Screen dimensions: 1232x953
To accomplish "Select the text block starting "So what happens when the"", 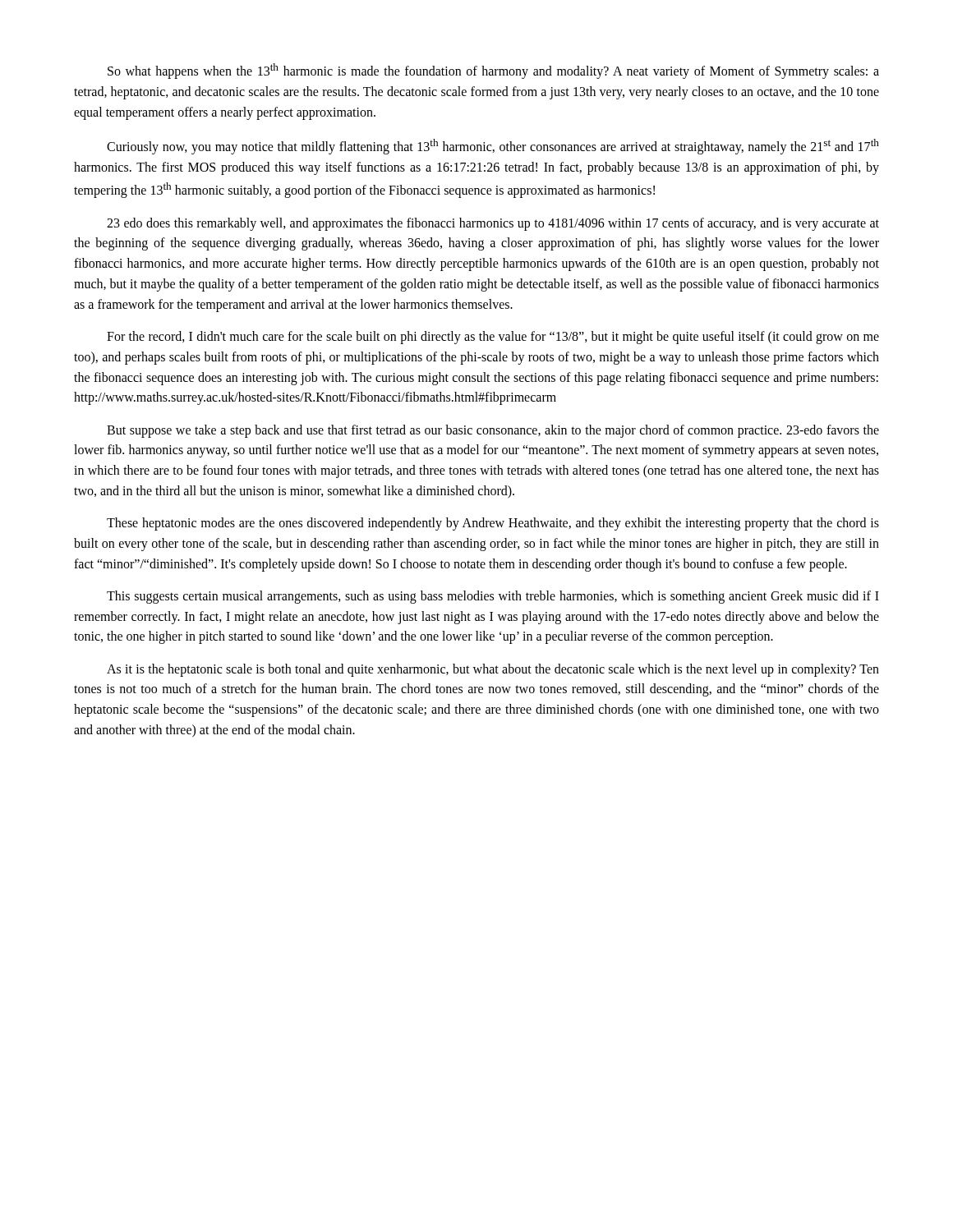I will click(x=476, y=91).
